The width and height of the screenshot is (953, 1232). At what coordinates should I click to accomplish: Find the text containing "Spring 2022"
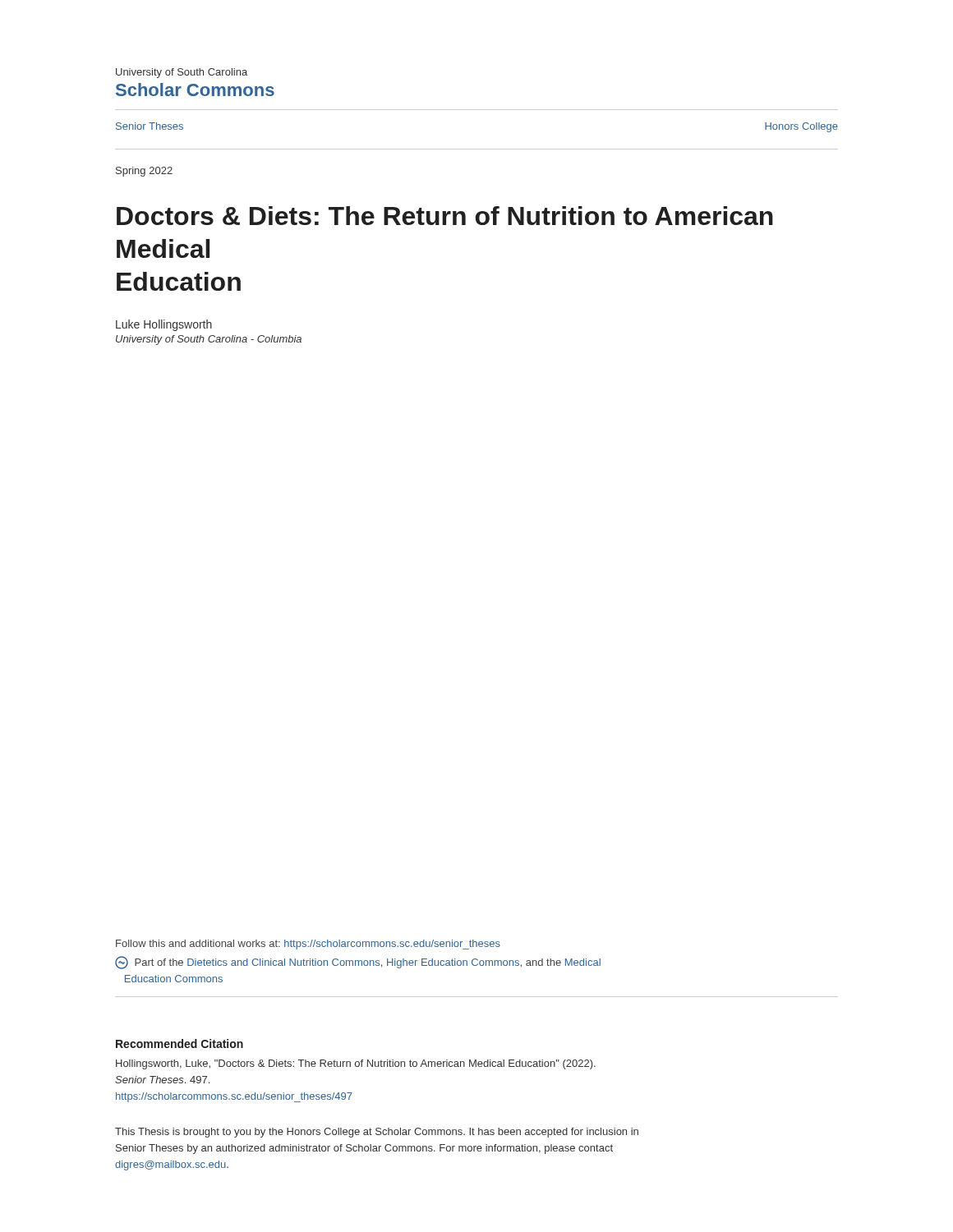(x=144, y=170)
